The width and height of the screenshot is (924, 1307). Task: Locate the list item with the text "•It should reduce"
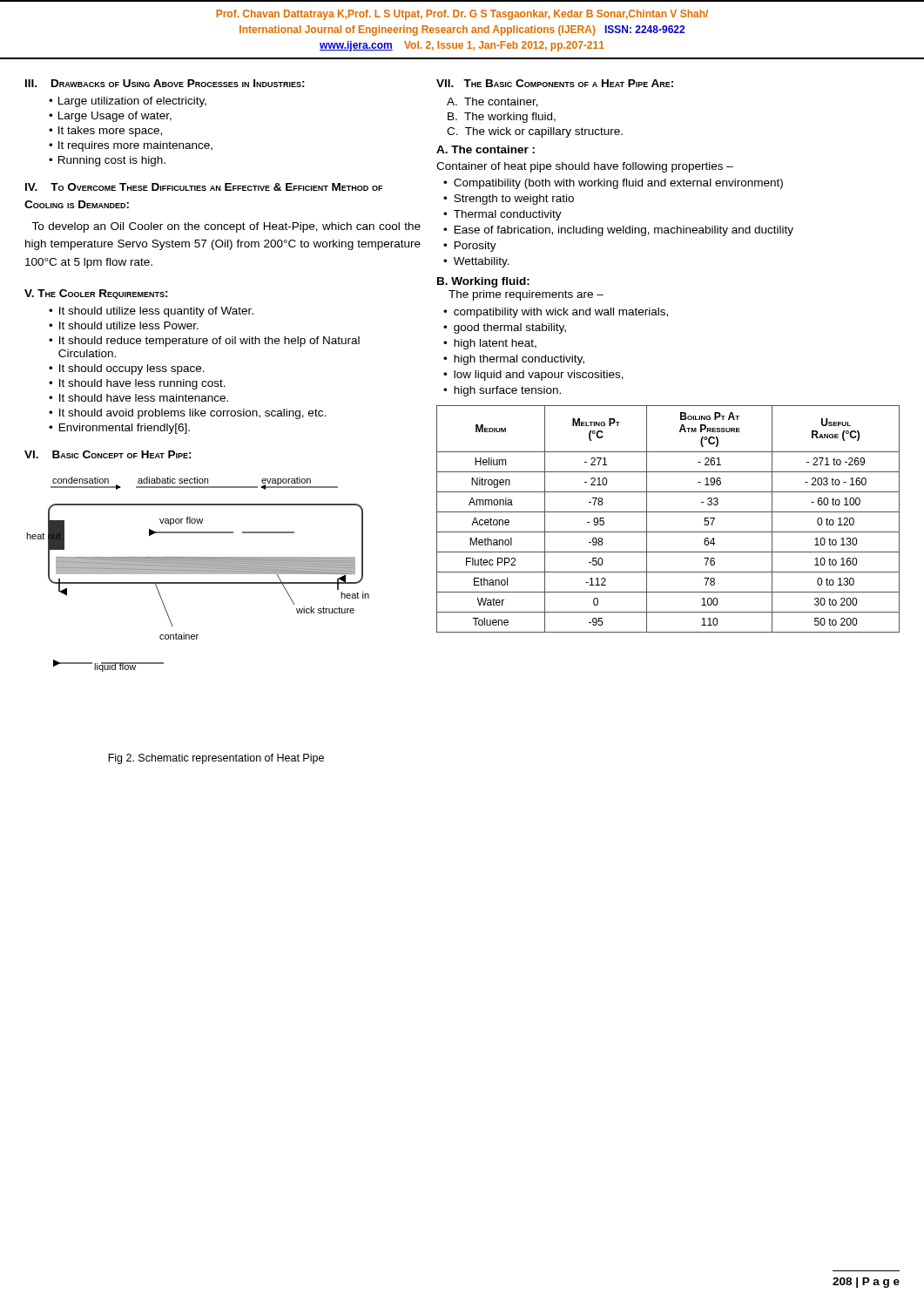point(235,347)
